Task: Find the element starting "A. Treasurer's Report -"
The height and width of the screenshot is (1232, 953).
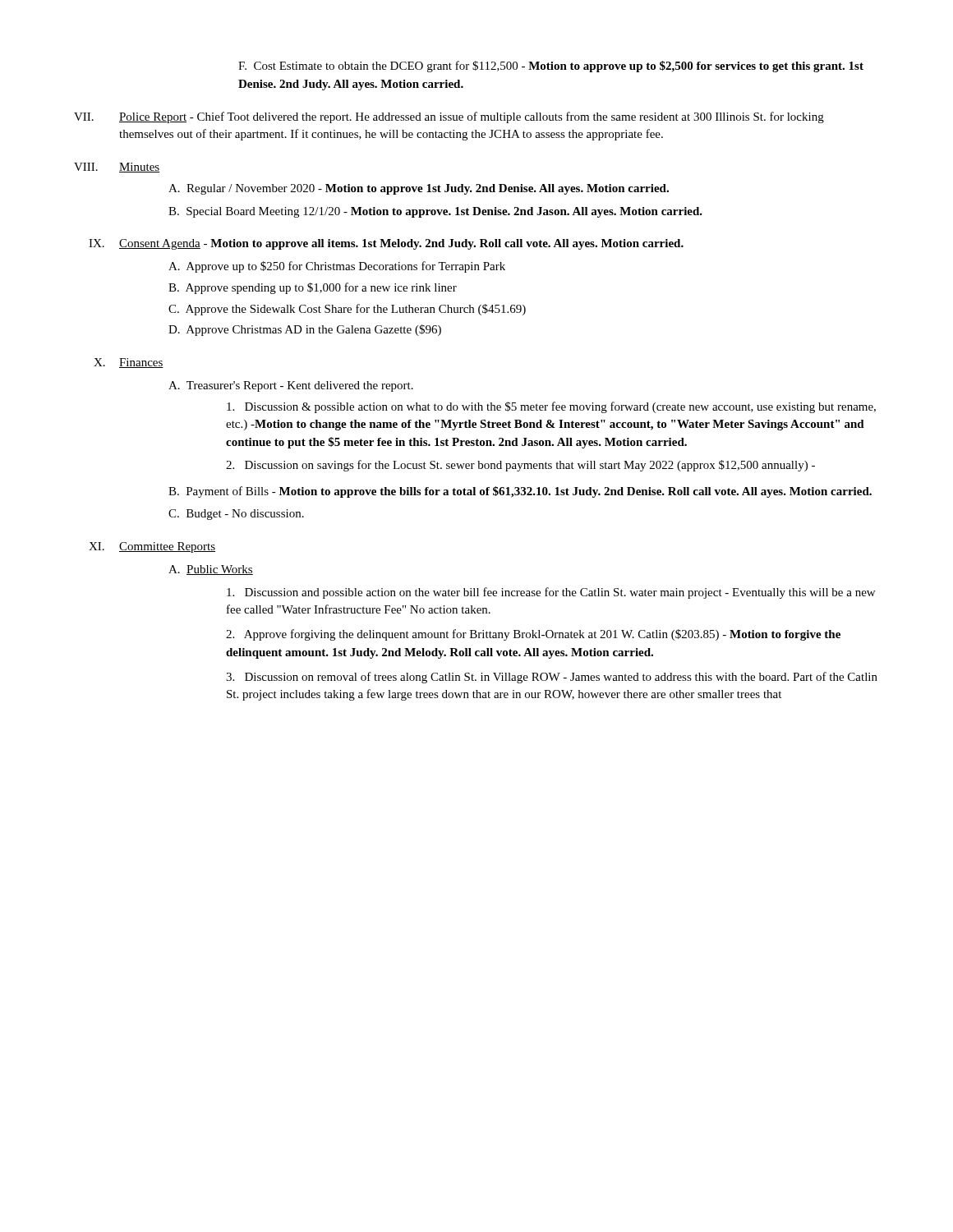Action: pyautogui.click(x=291, y=385)
